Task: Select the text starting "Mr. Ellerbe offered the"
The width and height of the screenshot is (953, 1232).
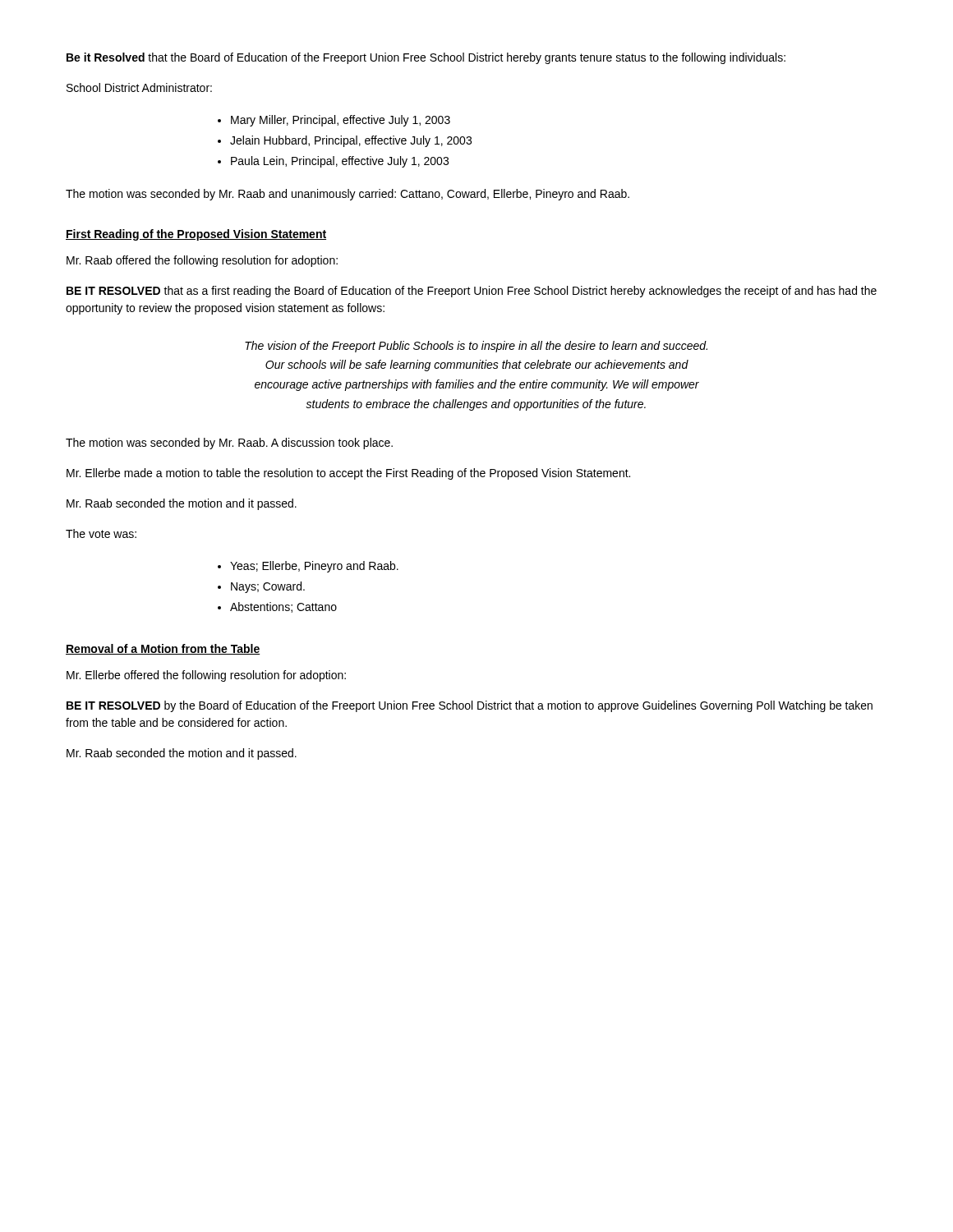Action: tap(206, 675)
